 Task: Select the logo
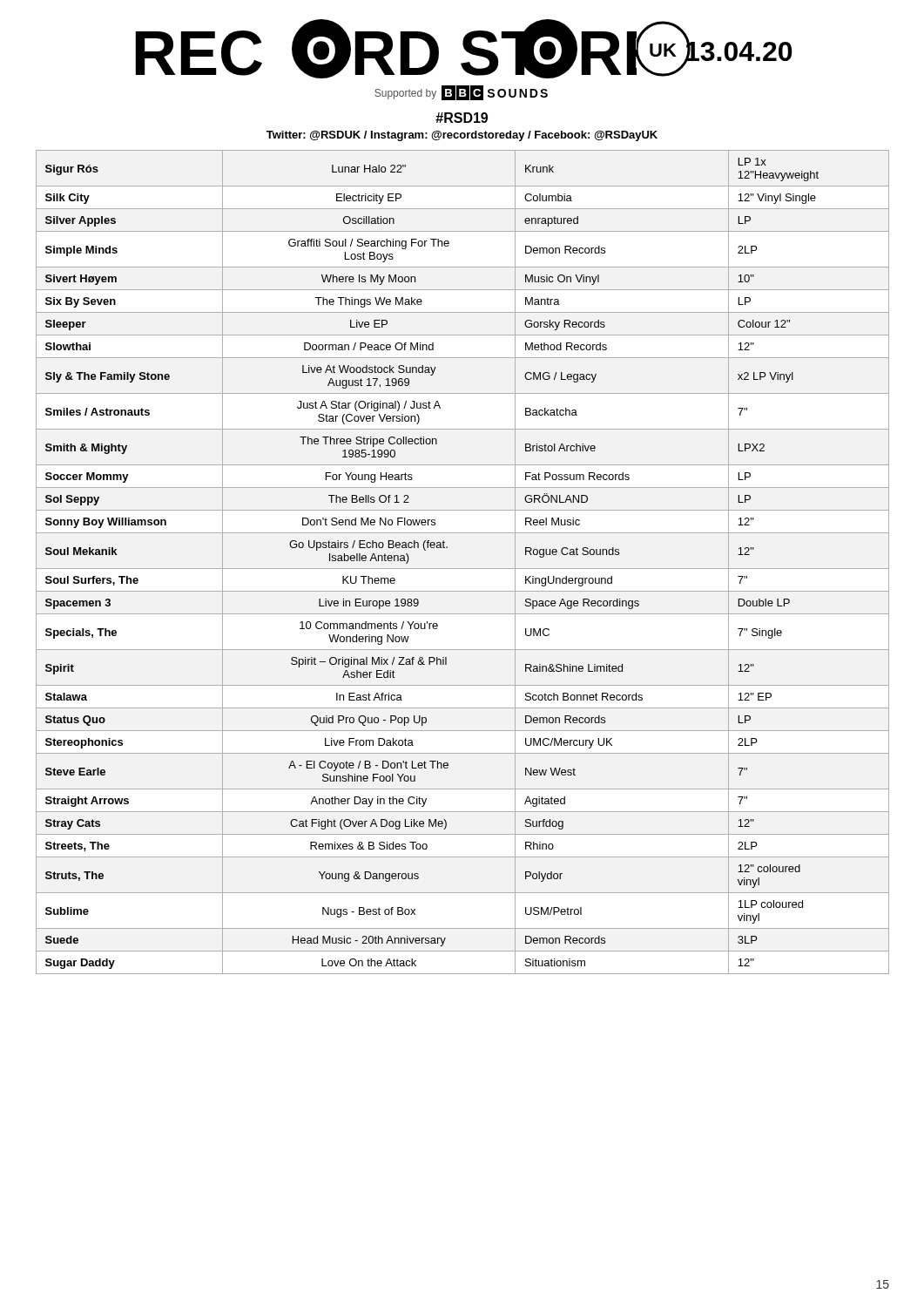[462, 53]
